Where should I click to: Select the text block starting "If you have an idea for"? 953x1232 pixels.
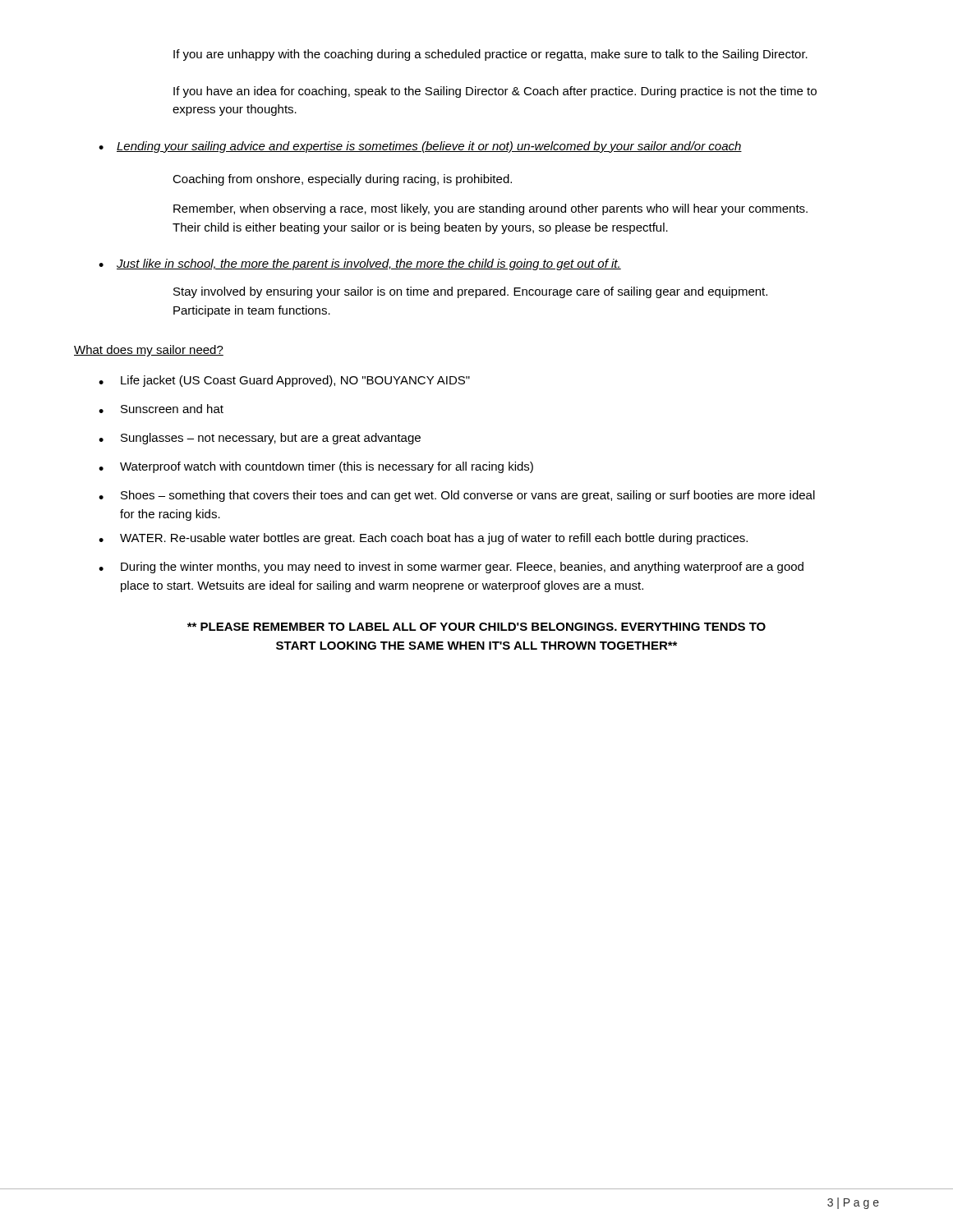[x=495, y=100]
